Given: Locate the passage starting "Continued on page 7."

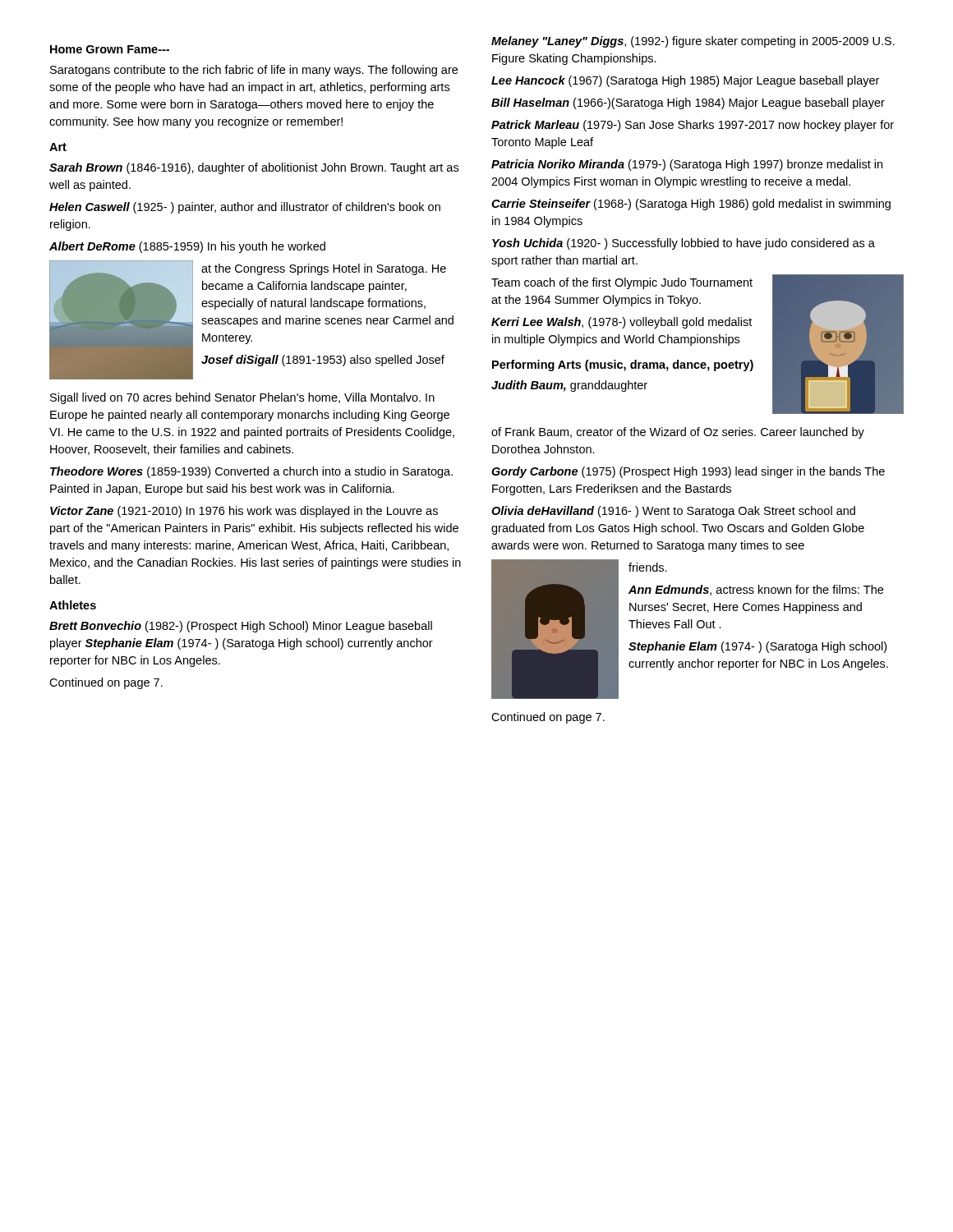Looking at the screenshot, I should (x=548, y=718).
